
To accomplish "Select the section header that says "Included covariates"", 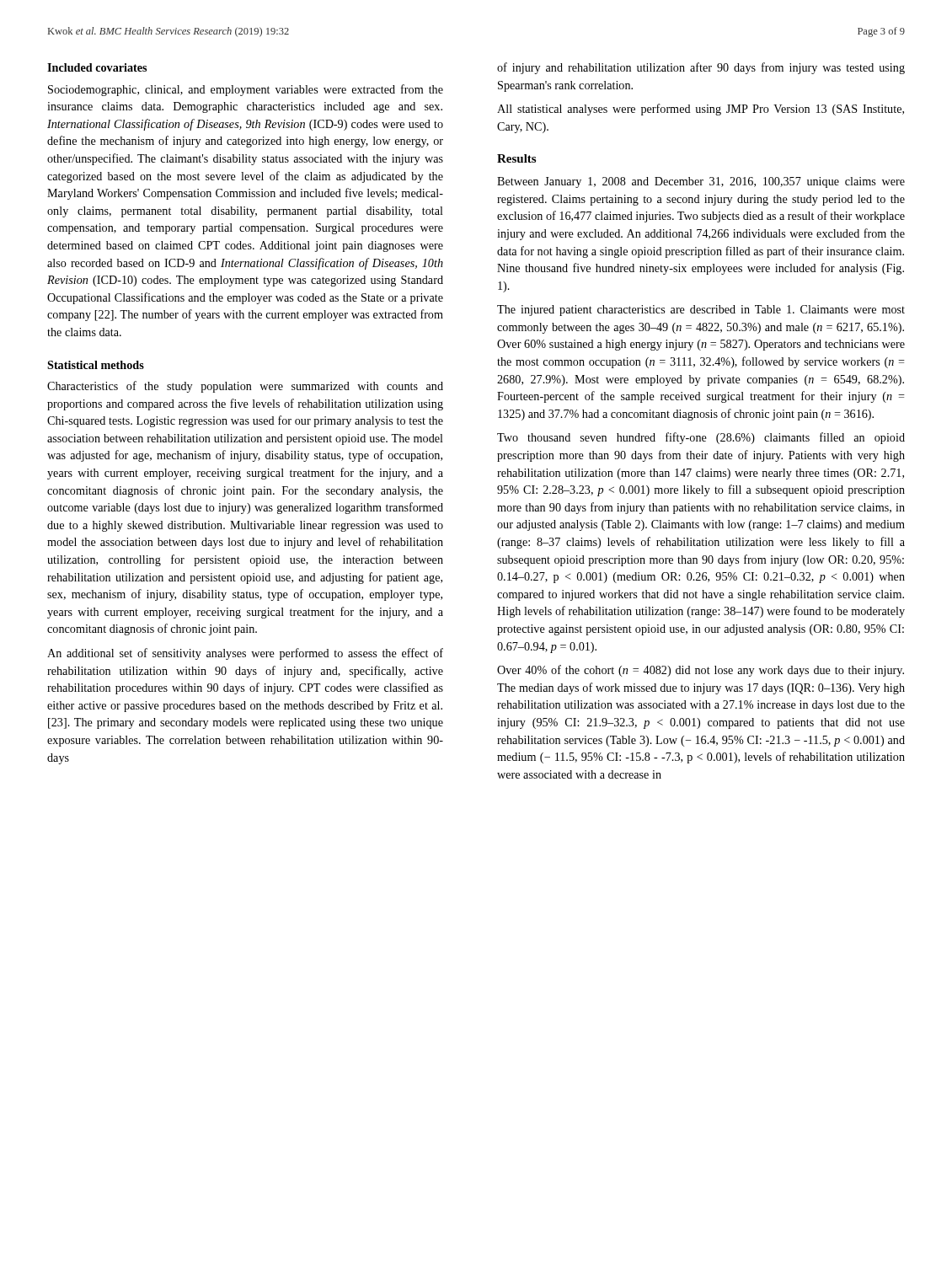I will click(97, 67).
